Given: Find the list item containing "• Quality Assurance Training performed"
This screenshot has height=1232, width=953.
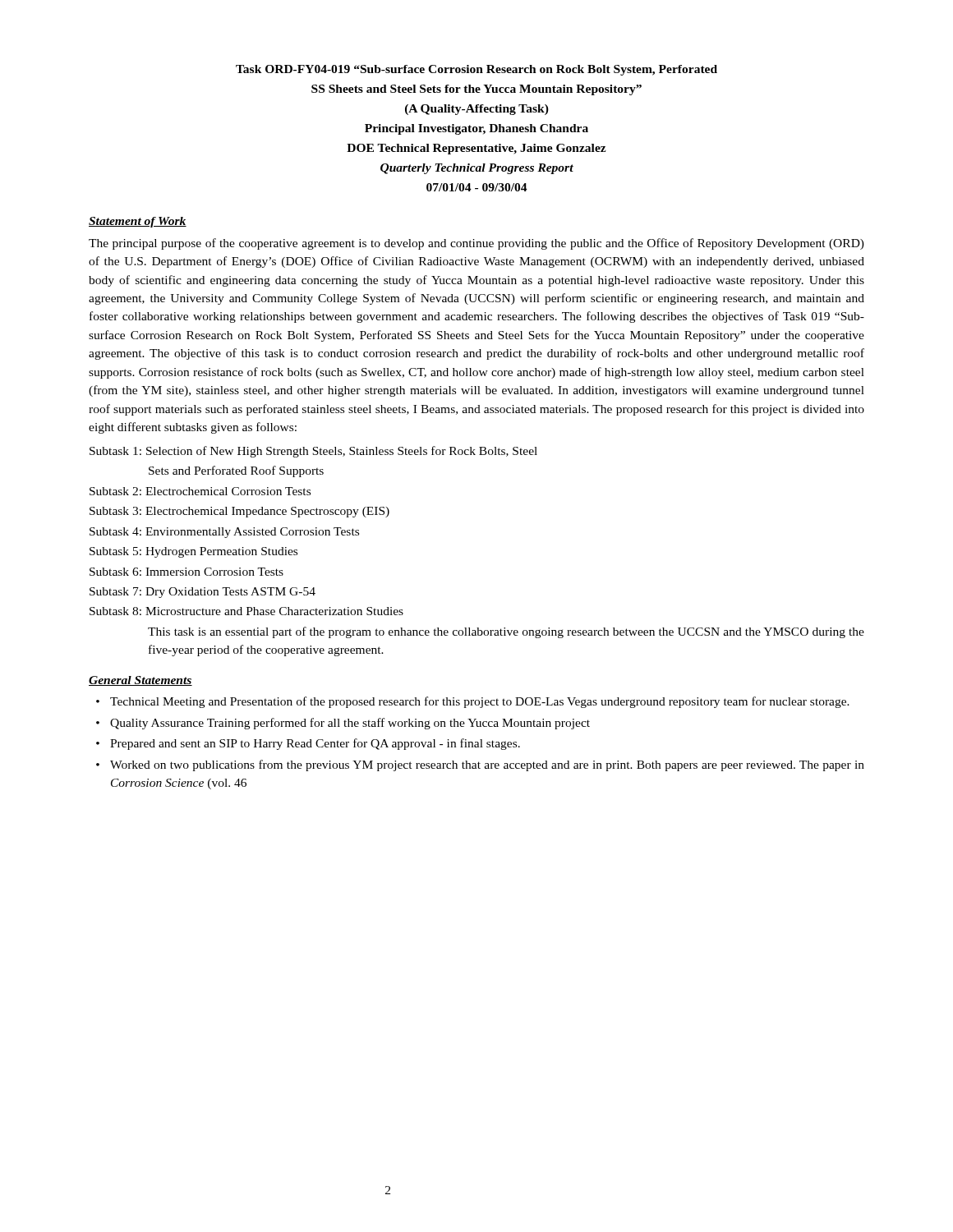Looking at the screenshot, I should [476, 723].
